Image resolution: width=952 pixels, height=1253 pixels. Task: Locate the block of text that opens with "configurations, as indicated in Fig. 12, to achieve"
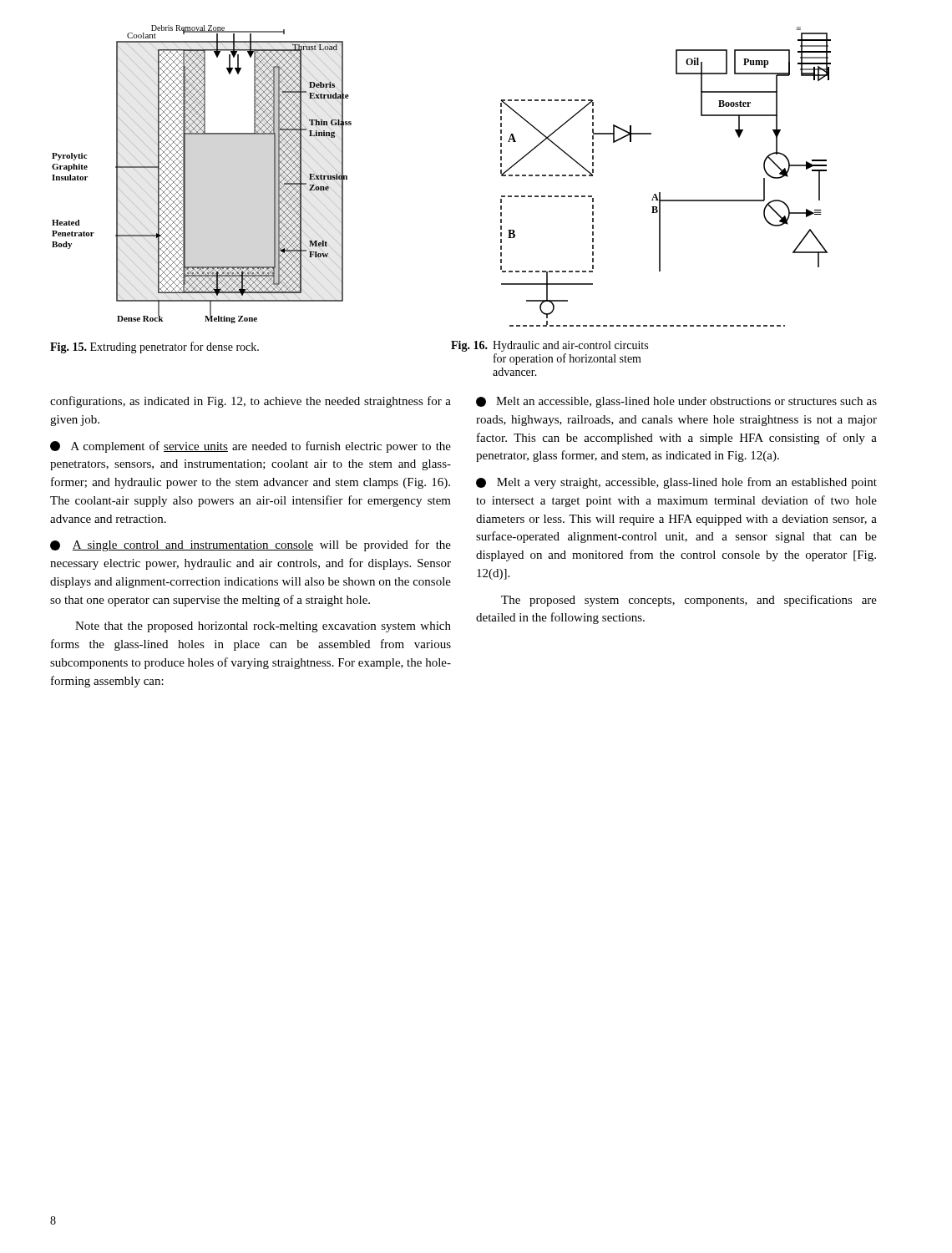click(251, 410)
